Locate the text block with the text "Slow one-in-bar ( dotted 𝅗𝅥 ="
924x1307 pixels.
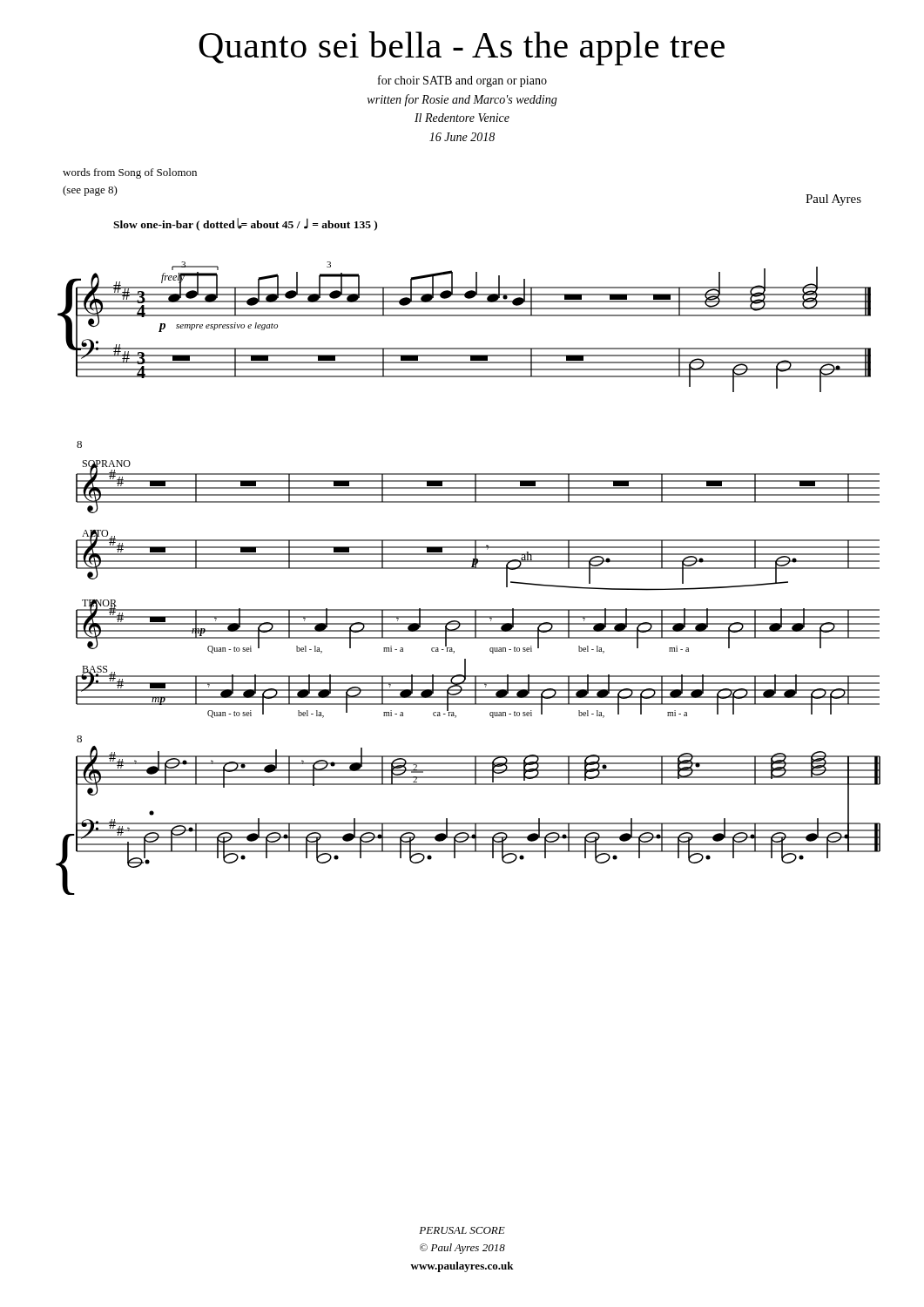coord(246,224)
